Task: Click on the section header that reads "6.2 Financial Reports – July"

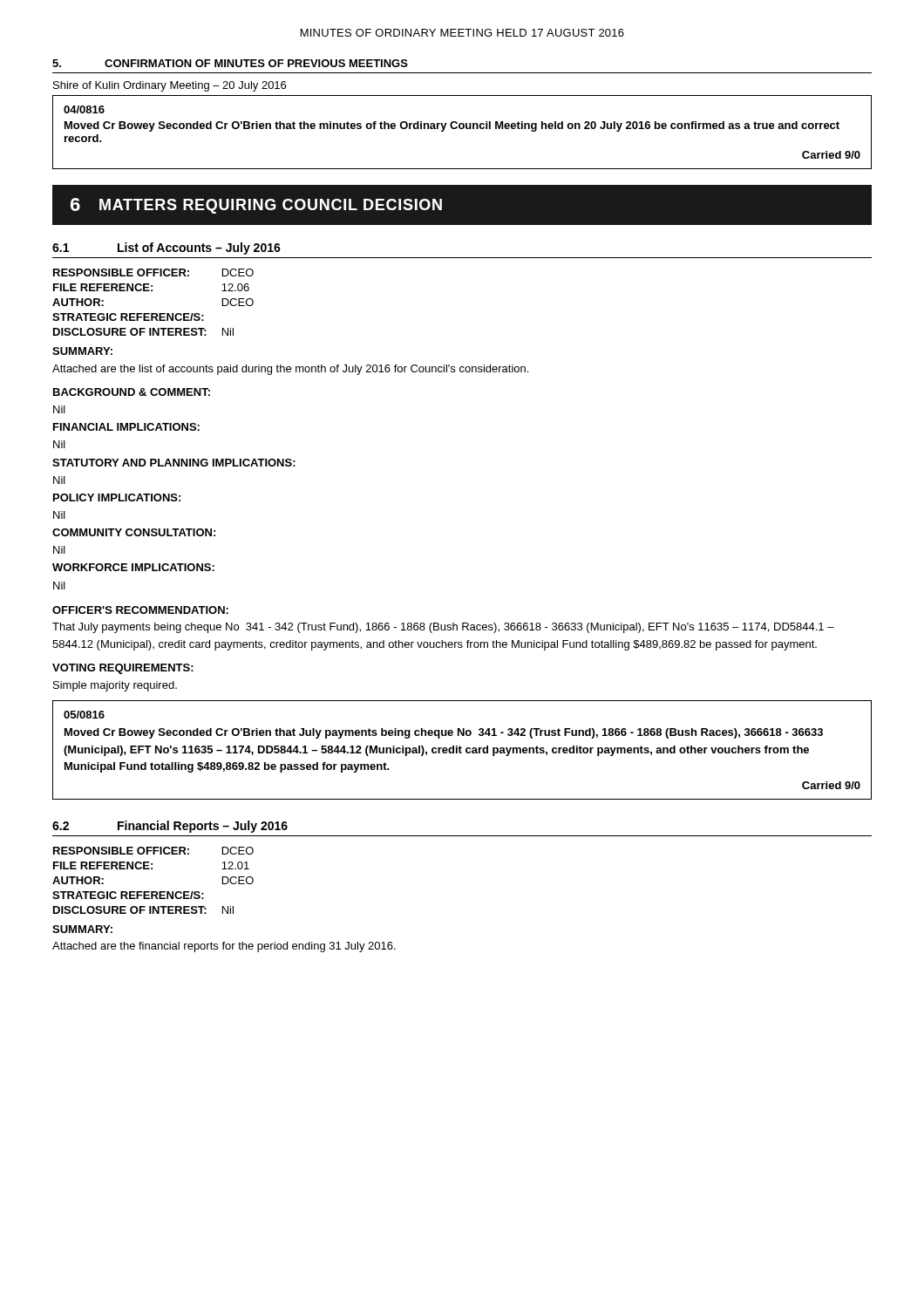Action: [x=462, y=827]
